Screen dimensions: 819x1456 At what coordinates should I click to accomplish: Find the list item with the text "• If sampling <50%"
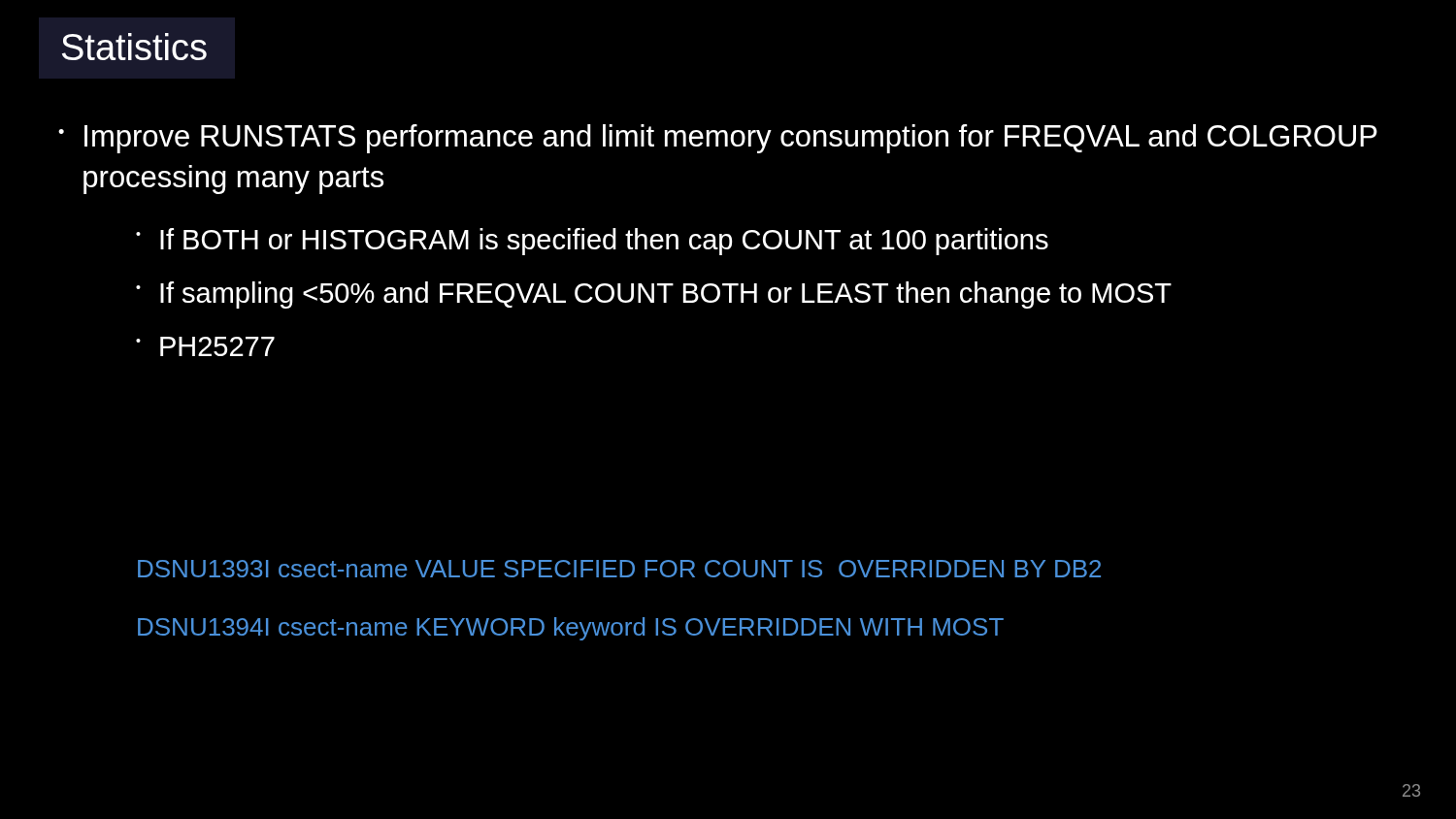coord(654,293)
